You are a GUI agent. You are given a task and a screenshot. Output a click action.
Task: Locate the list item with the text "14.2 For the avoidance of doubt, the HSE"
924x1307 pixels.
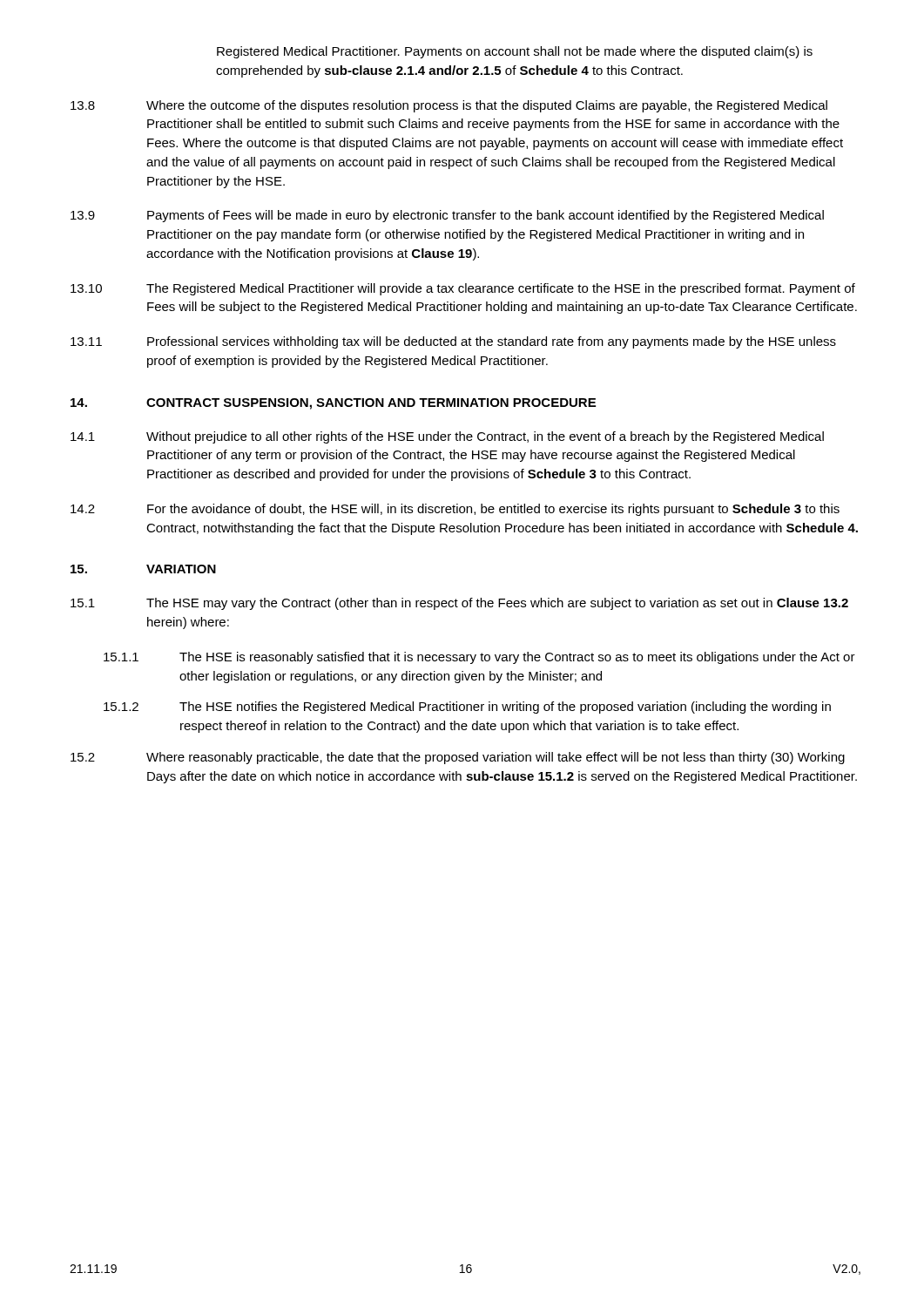click(465, 518)
